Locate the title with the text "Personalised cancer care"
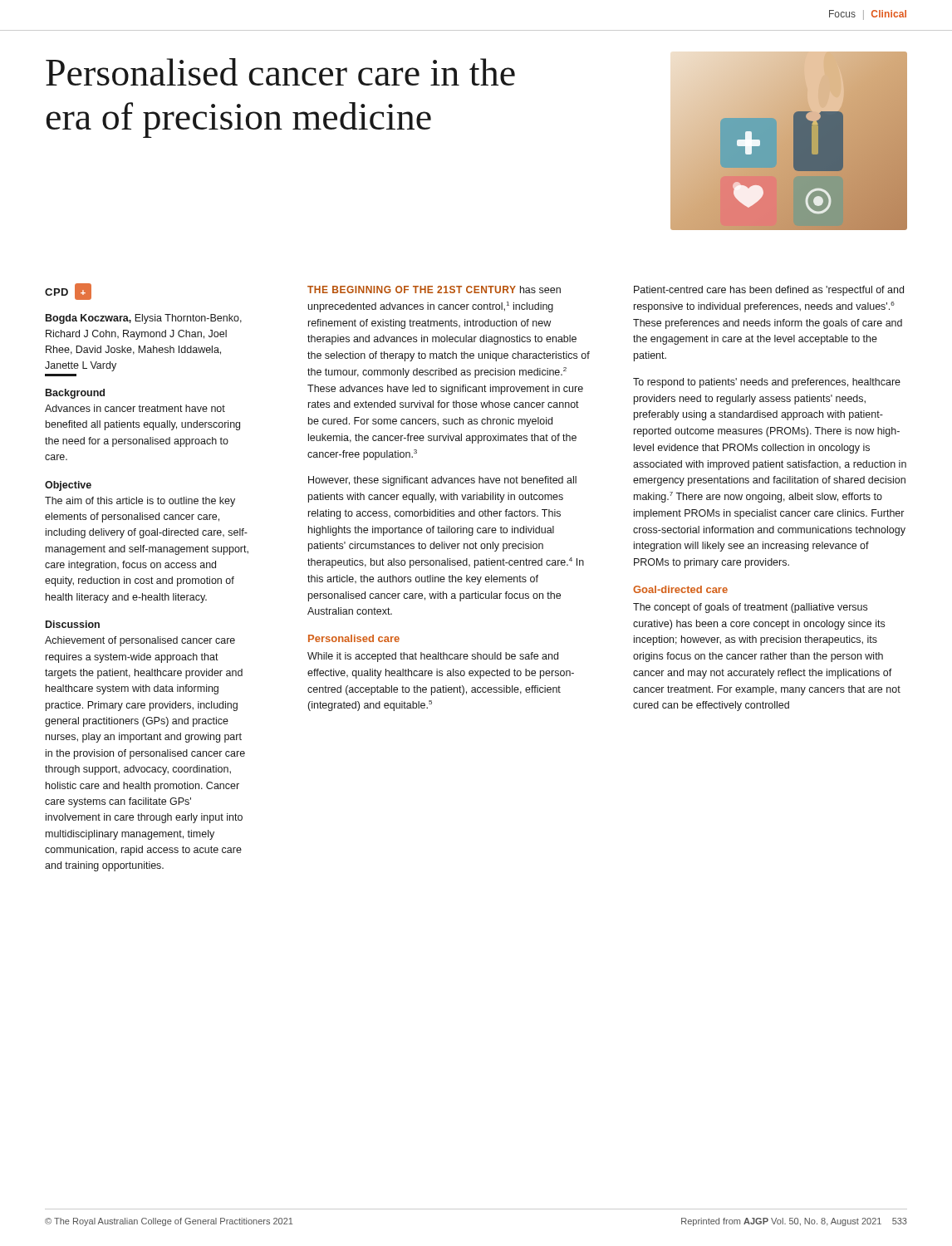The width and height of the screenshot is (952, 1246). tap(282, 95)
